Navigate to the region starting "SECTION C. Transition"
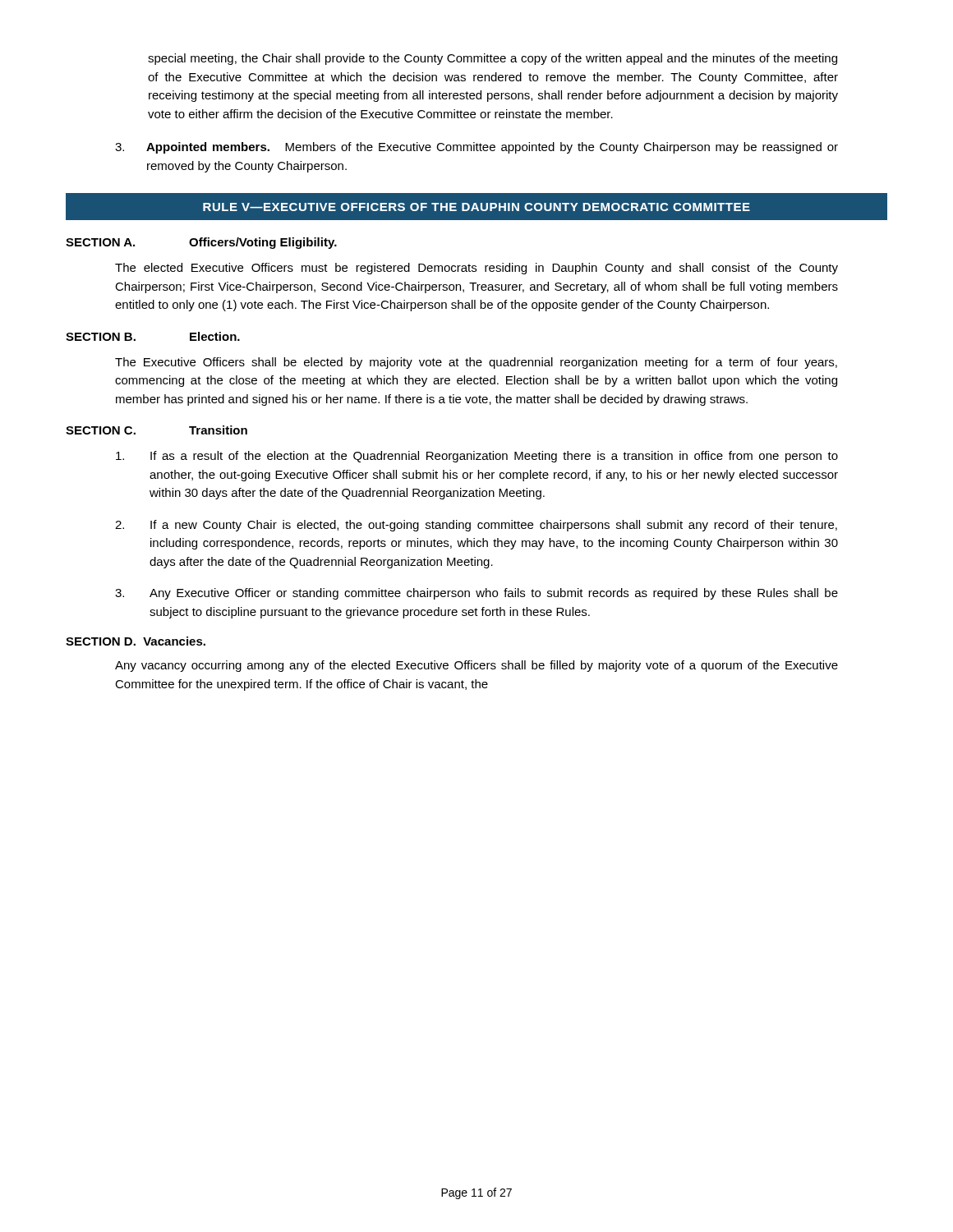The height and width of the screenshot is (1232, 953). 100,430
